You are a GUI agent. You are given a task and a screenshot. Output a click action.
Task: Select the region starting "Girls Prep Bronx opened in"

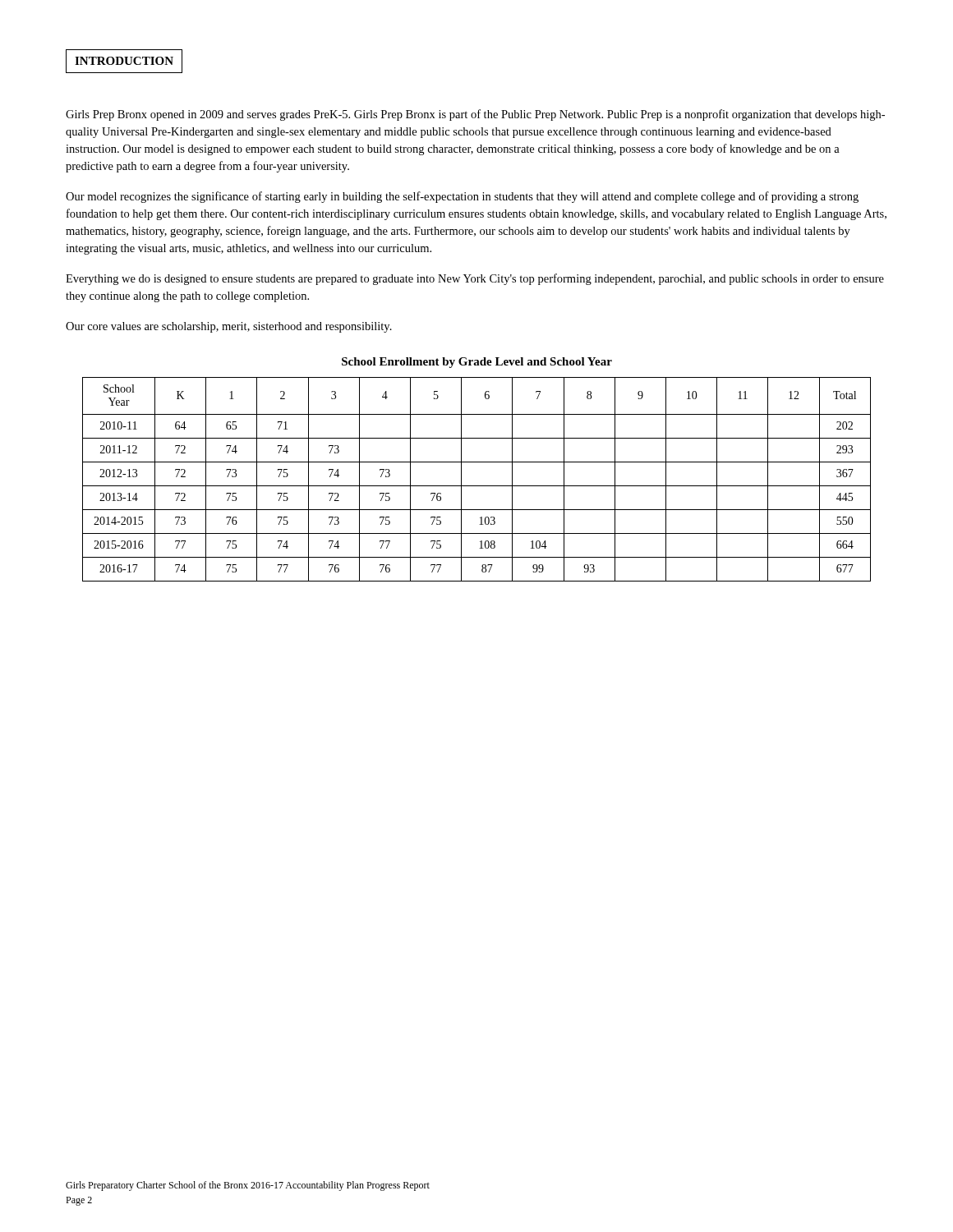(476, 140)
